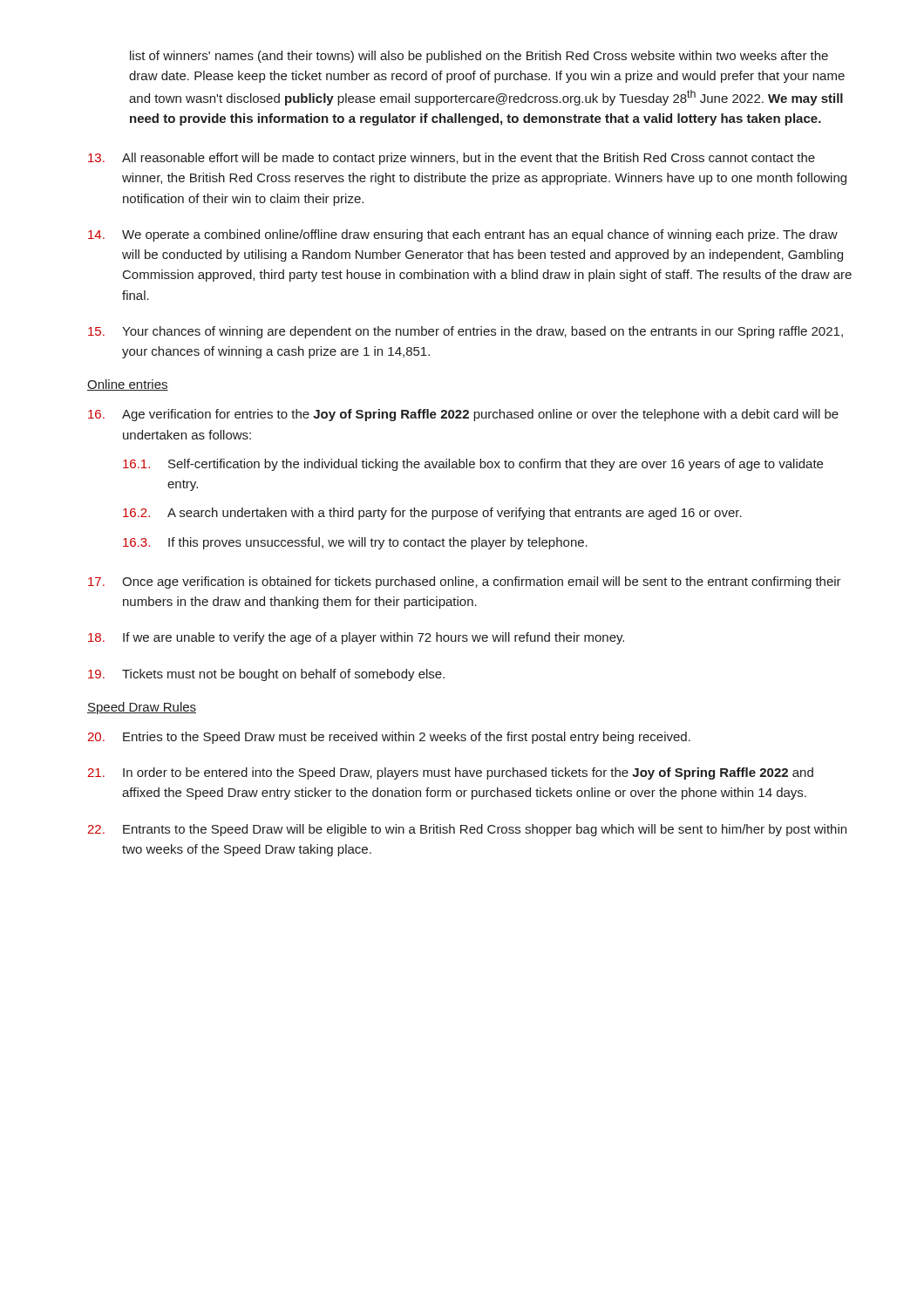Click the passage that begins "13. All reasonable effort will"

(471, 178)
